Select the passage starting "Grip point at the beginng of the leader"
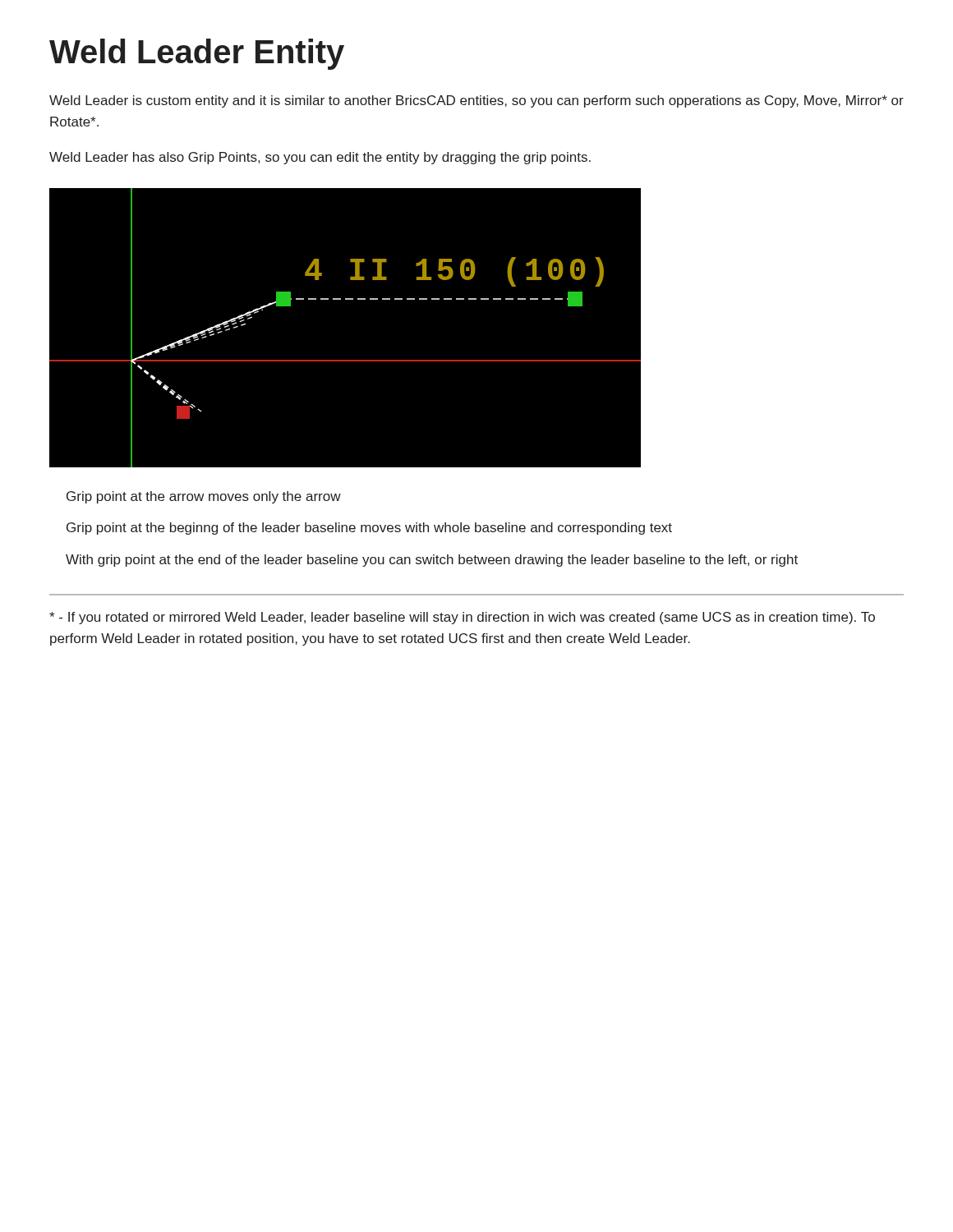 (369, 528)
